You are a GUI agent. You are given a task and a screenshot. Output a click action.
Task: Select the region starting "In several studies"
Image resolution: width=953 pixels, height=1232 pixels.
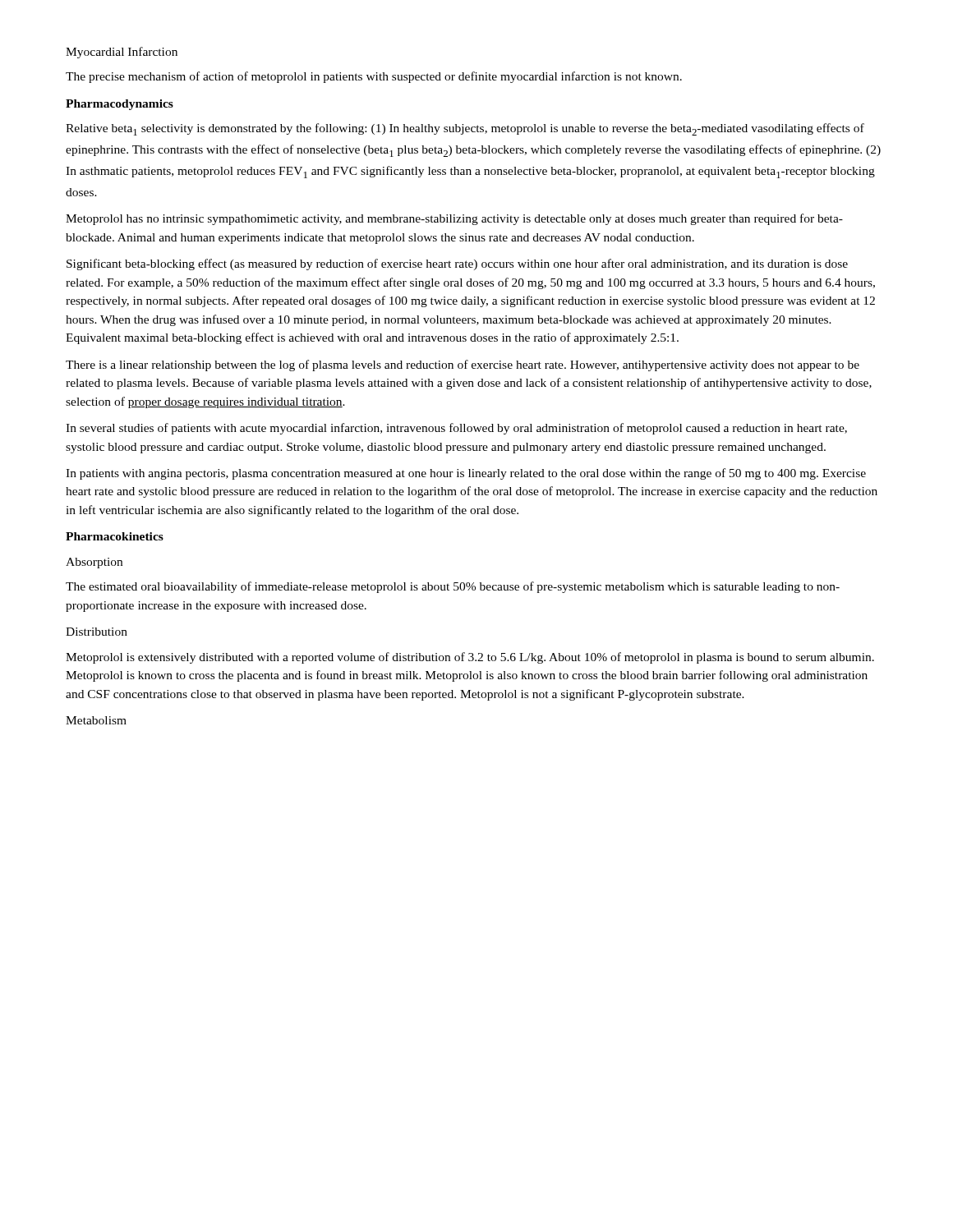click(476, 437)
